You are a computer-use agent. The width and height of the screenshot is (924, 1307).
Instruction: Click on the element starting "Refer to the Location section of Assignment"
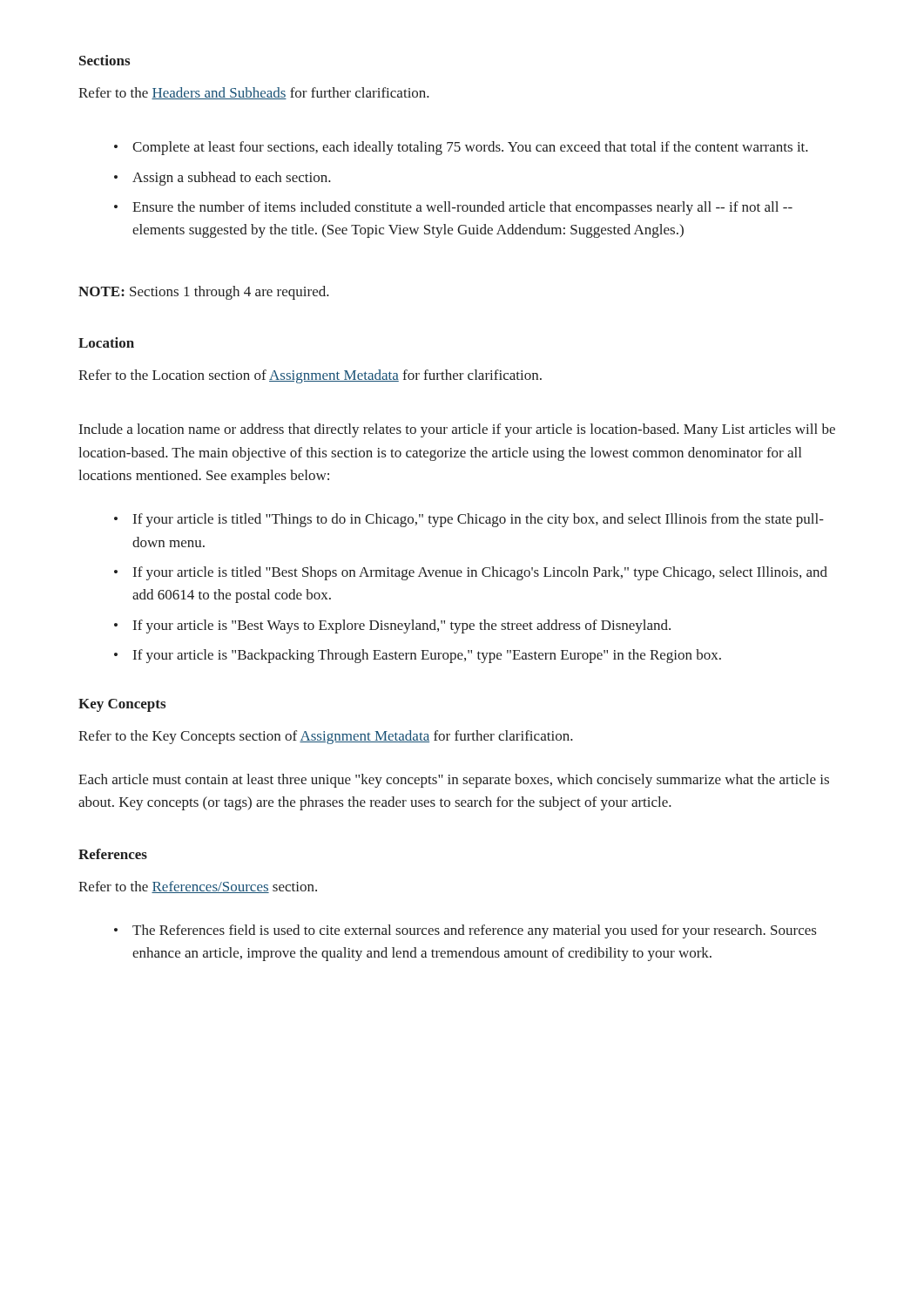[310, 375]
